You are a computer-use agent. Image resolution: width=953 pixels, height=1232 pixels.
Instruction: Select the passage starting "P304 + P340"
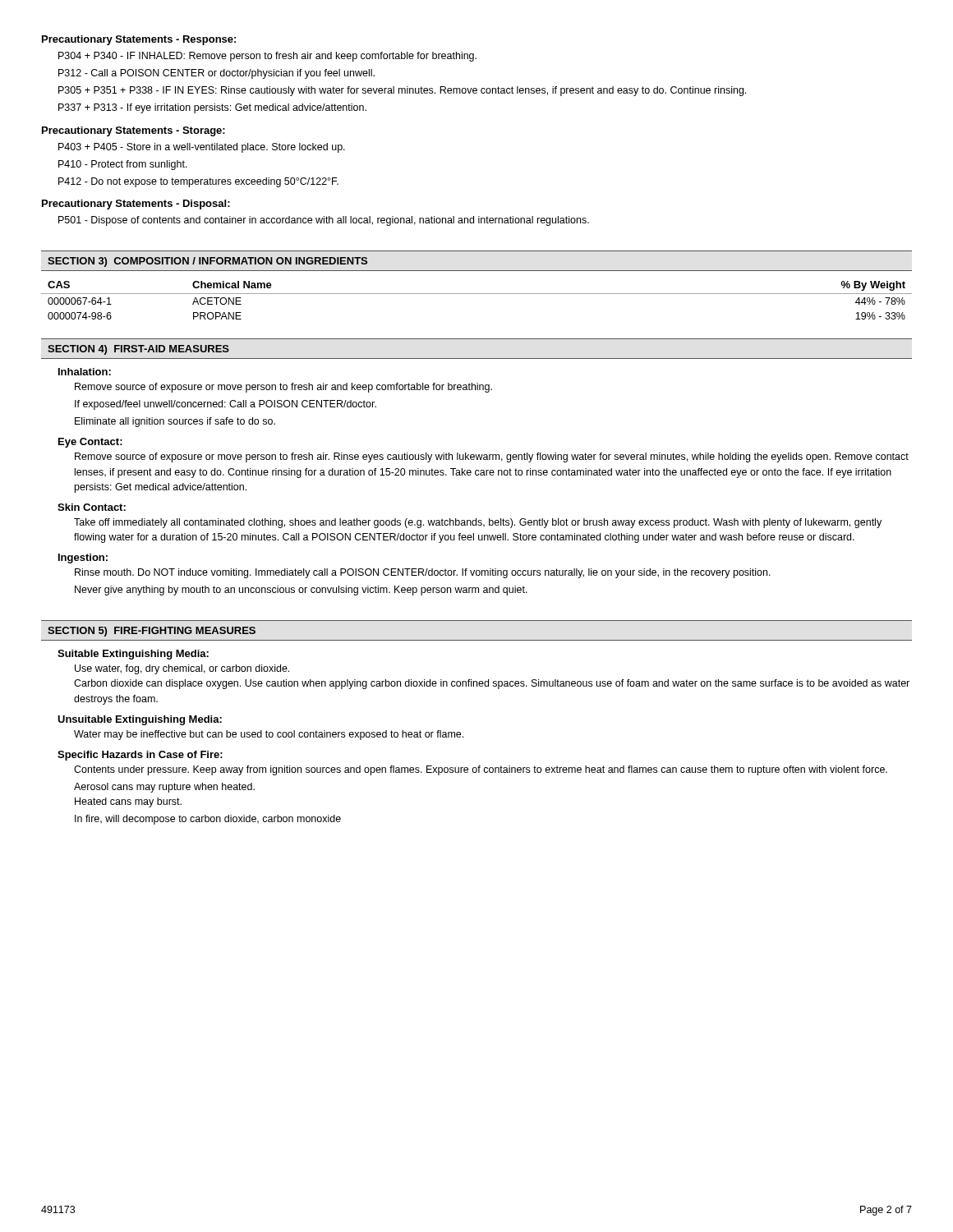point(476,56)
